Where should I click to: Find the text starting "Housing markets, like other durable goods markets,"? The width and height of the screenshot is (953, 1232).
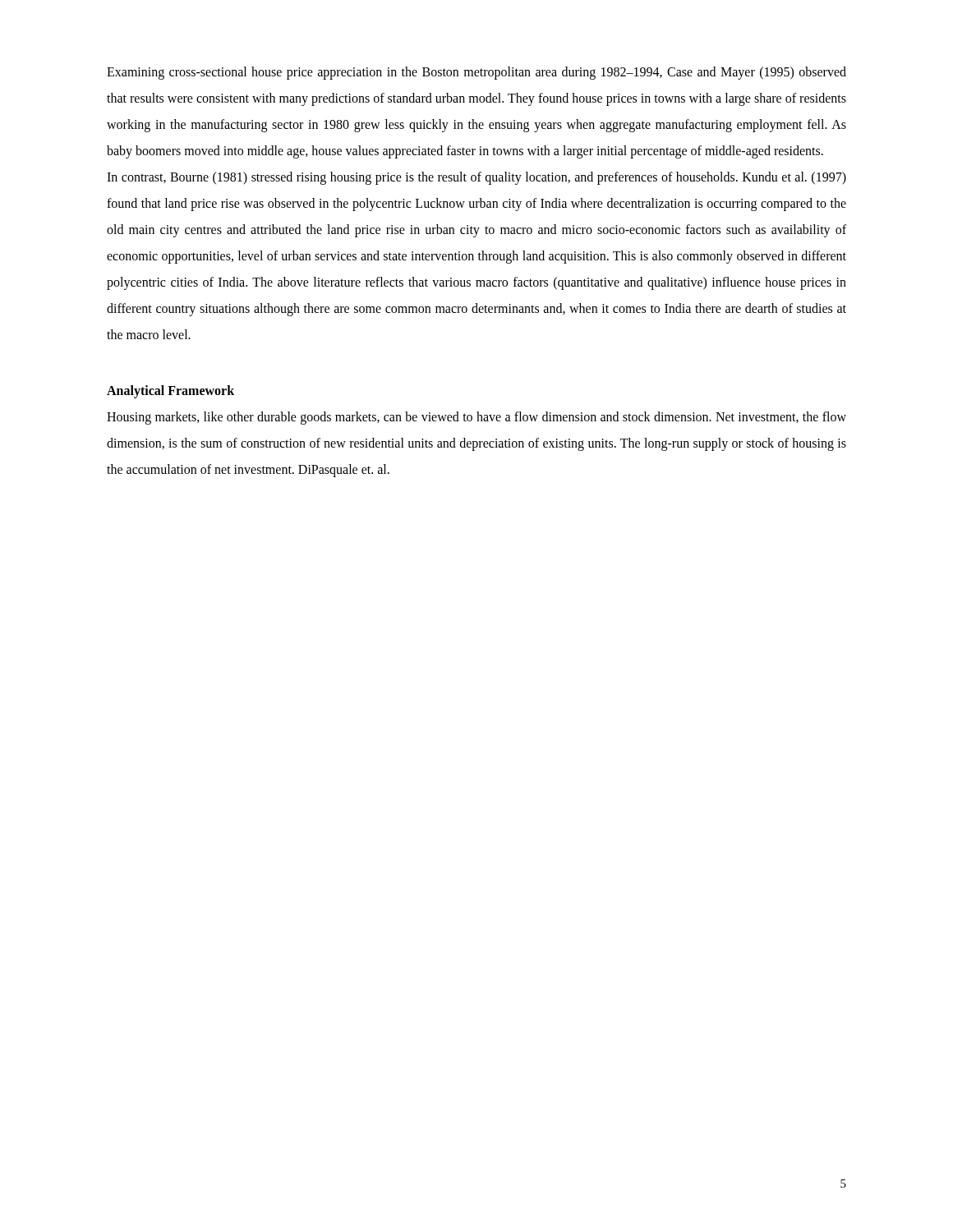pos(476,443)
